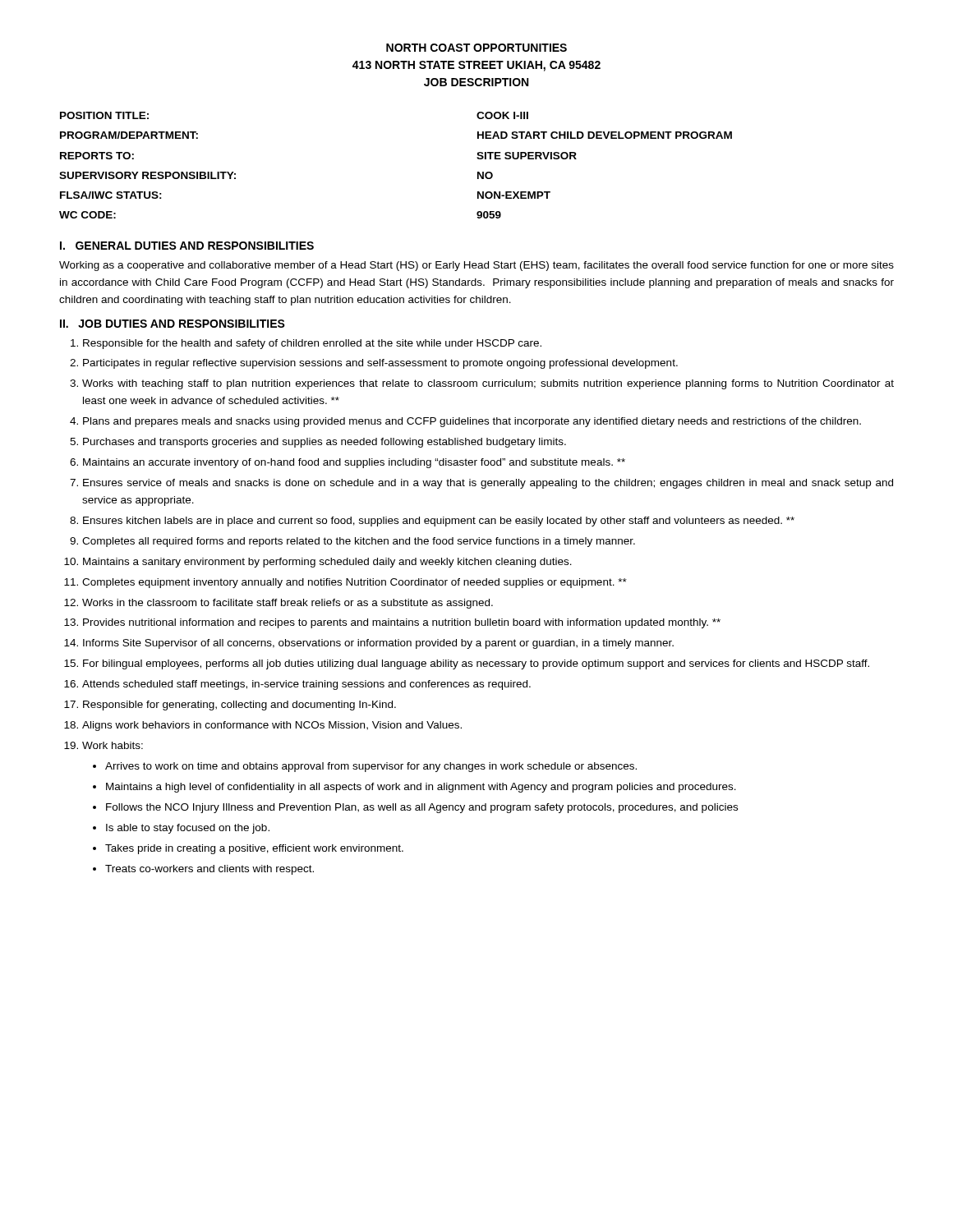The height and width of the screenshot is (1232, 953).
Task: Click on the list item that reads "Maintains an accurate inventory"
Action: (x=354, y=462)
